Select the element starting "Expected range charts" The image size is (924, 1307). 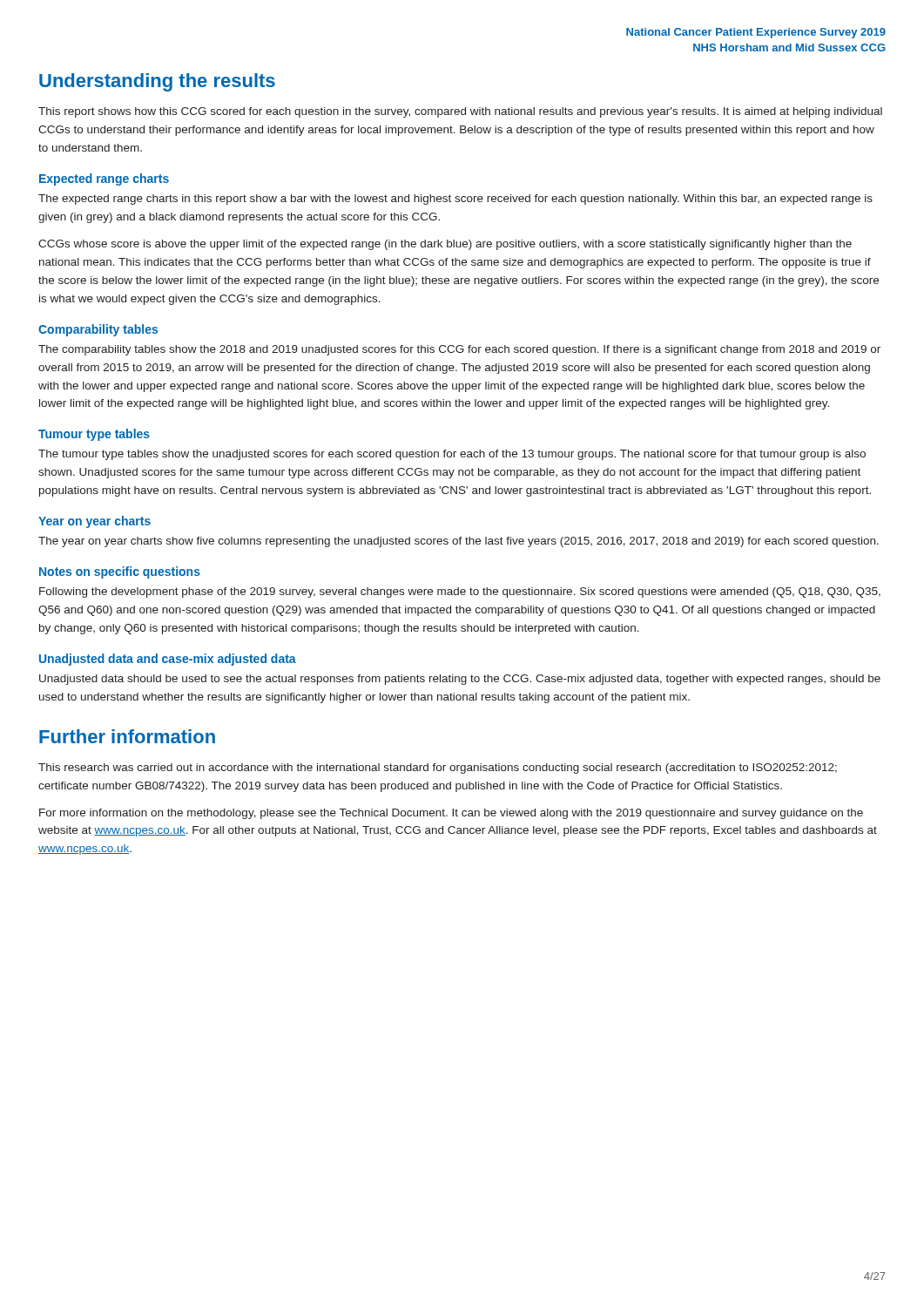pos(104,179)
